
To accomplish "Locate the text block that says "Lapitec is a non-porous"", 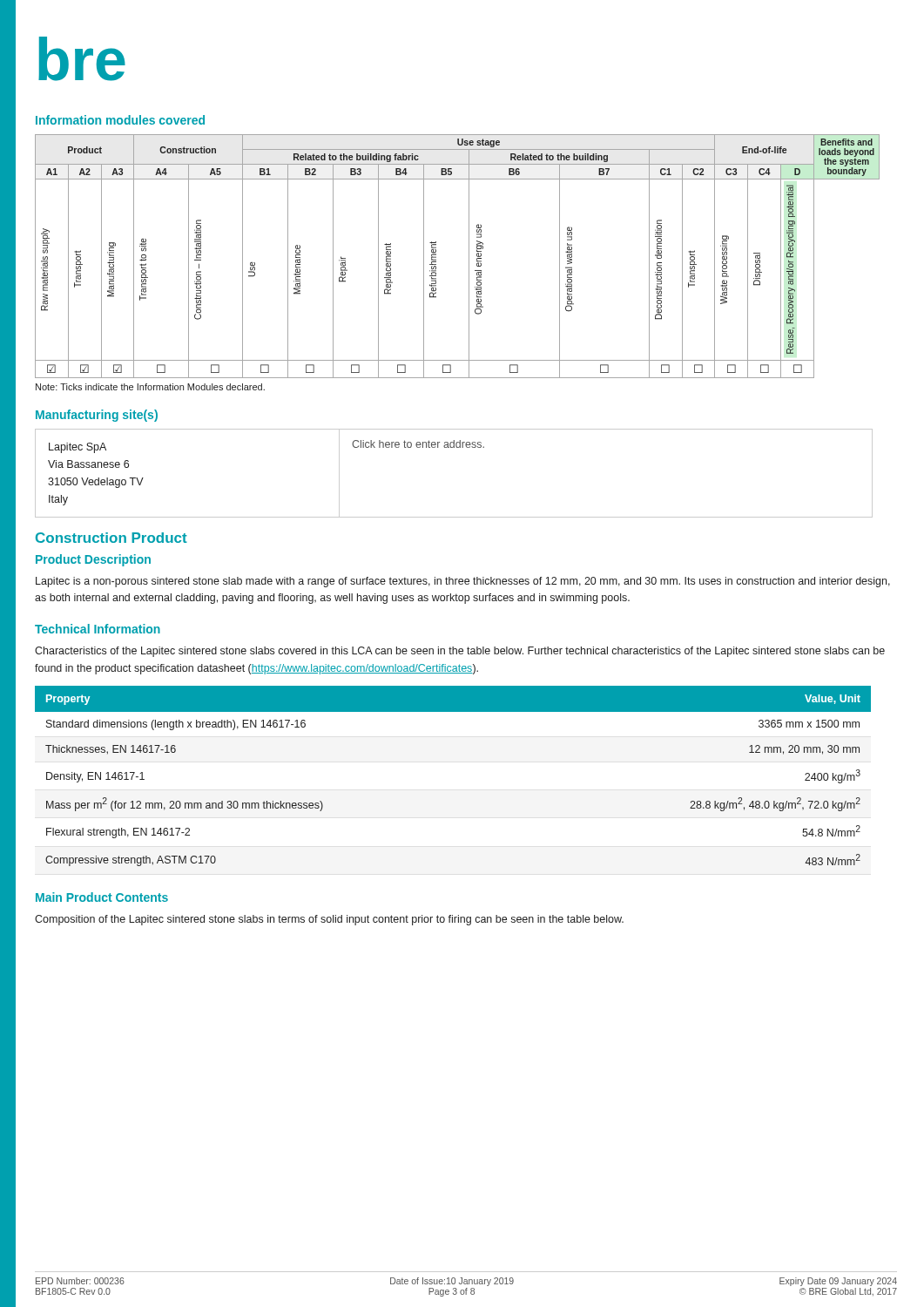I will pos(463,589).
